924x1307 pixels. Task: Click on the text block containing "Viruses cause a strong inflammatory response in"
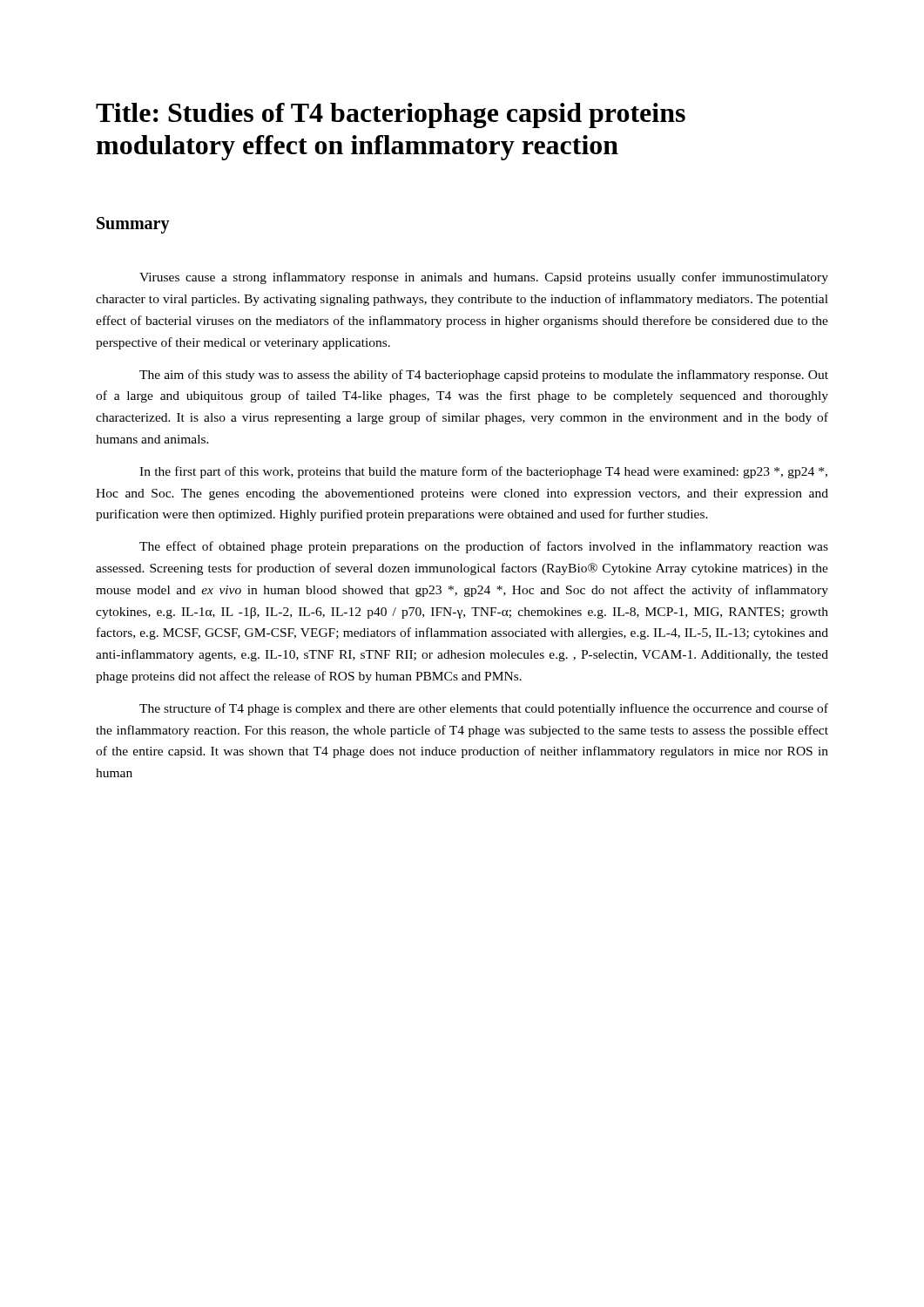(x=462, y=309)
